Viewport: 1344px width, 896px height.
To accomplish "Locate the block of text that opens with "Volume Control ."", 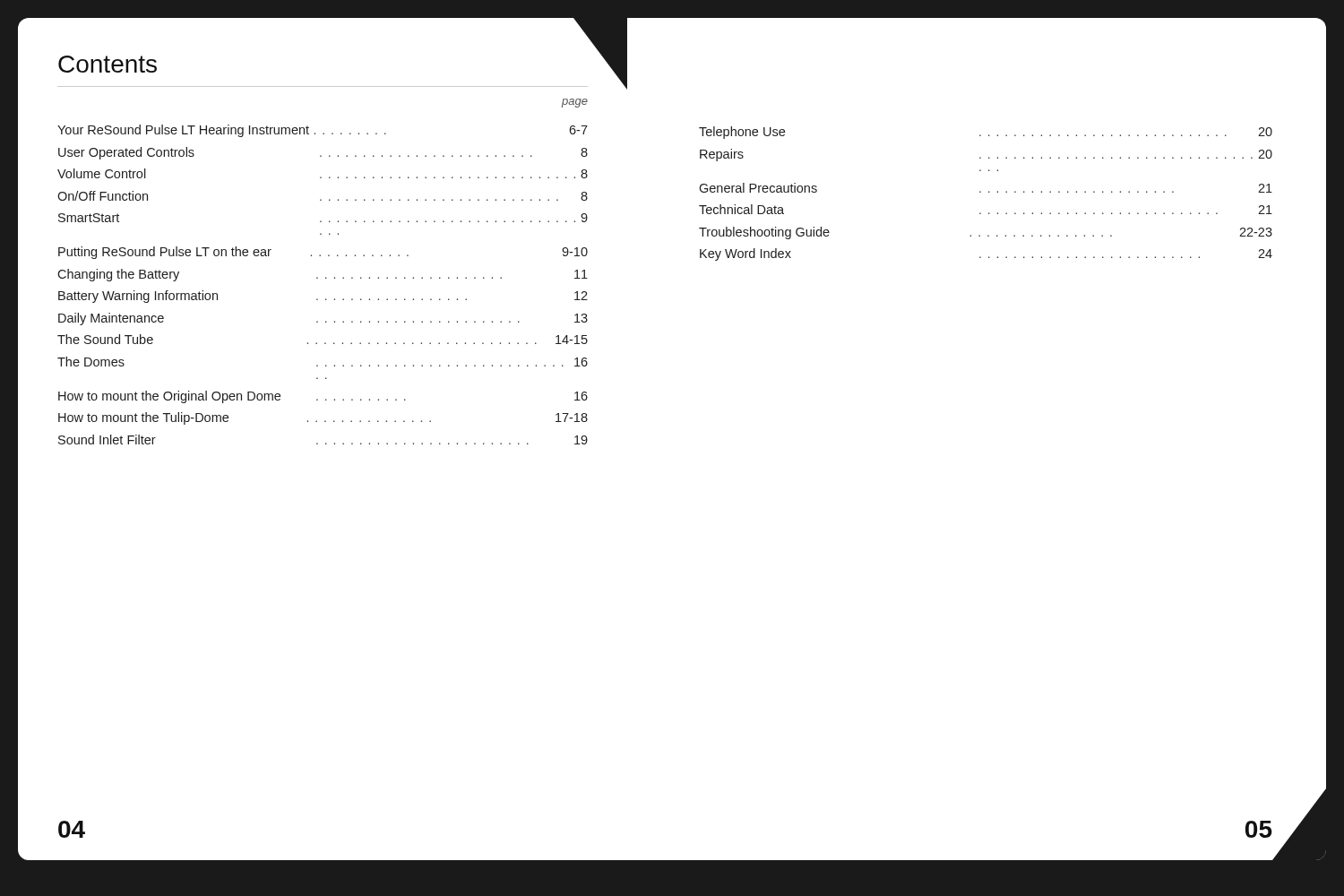I will (x=323, y=174).
